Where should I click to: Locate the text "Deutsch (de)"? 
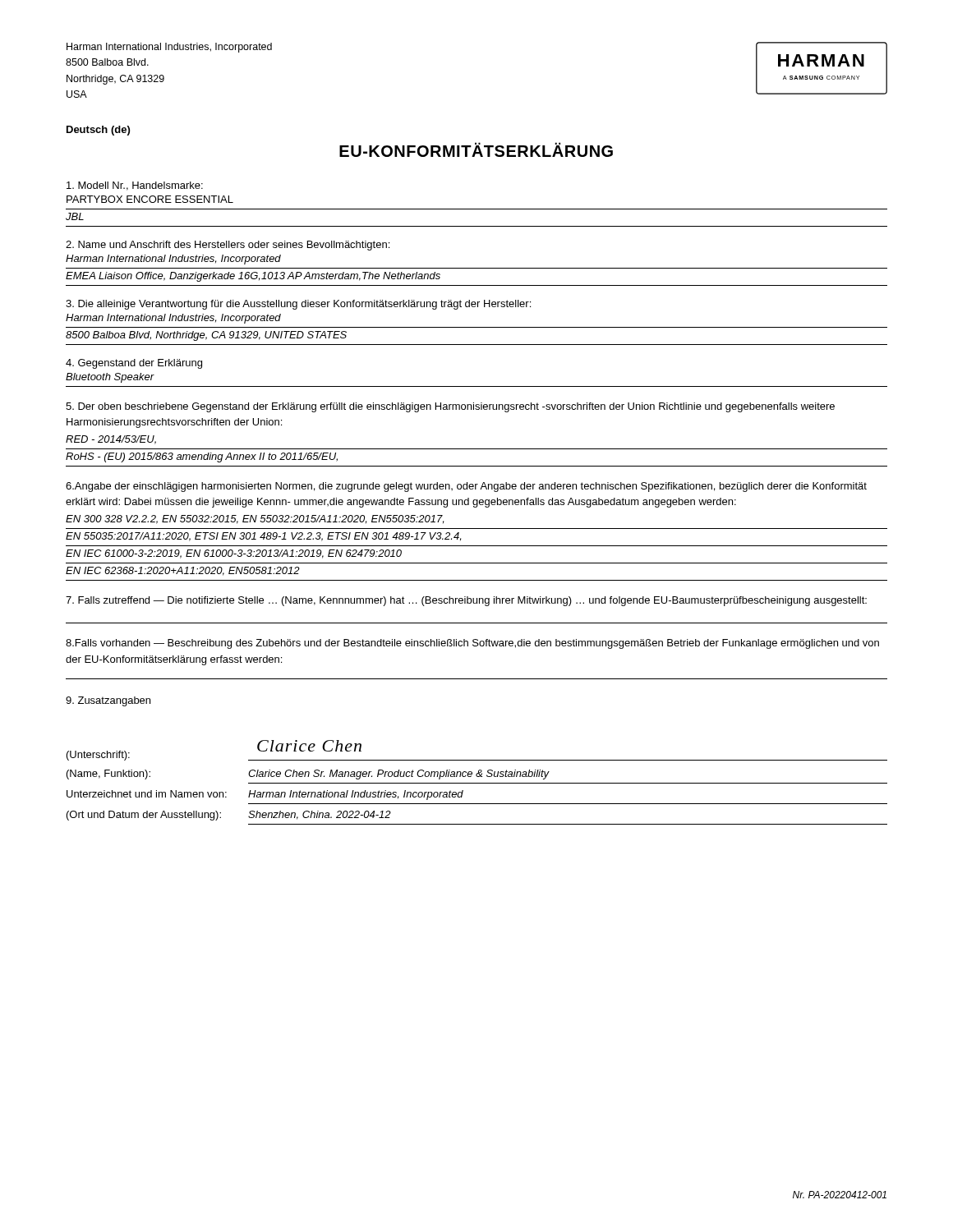pyautogui.click(x=98, y=129)
